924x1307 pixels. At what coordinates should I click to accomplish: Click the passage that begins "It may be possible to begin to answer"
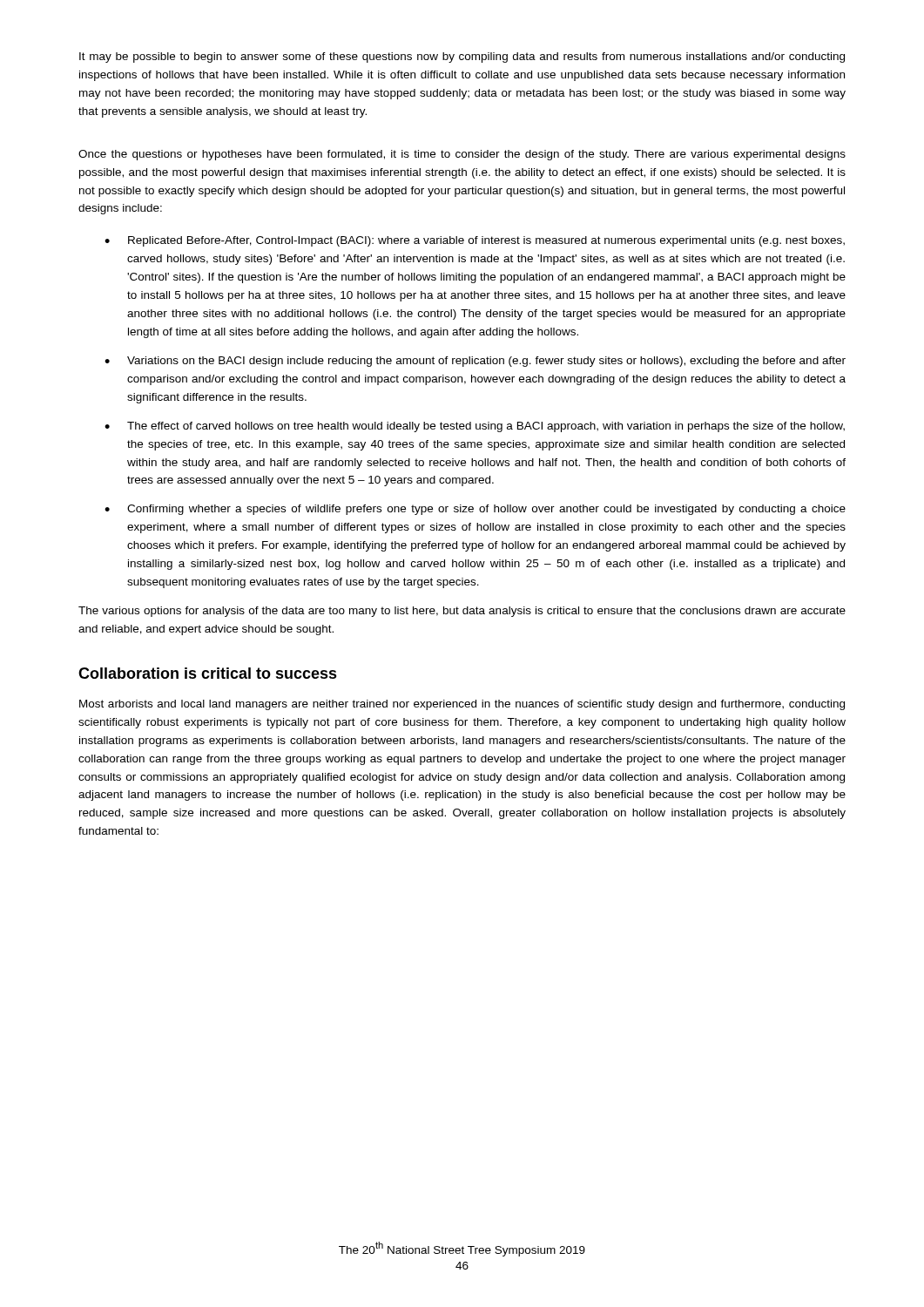pos(462,84)
